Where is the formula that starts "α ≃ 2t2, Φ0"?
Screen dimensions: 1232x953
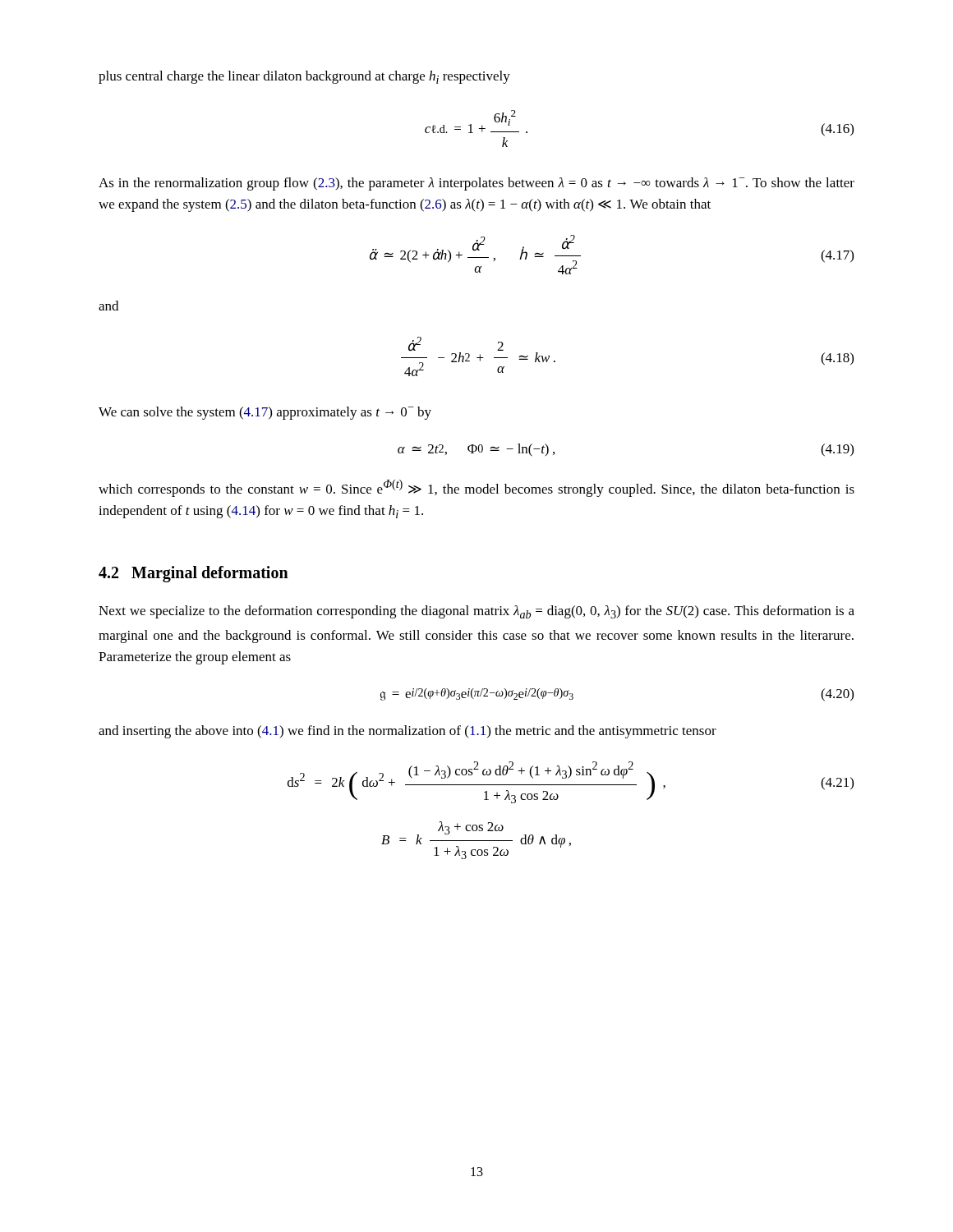431,450
